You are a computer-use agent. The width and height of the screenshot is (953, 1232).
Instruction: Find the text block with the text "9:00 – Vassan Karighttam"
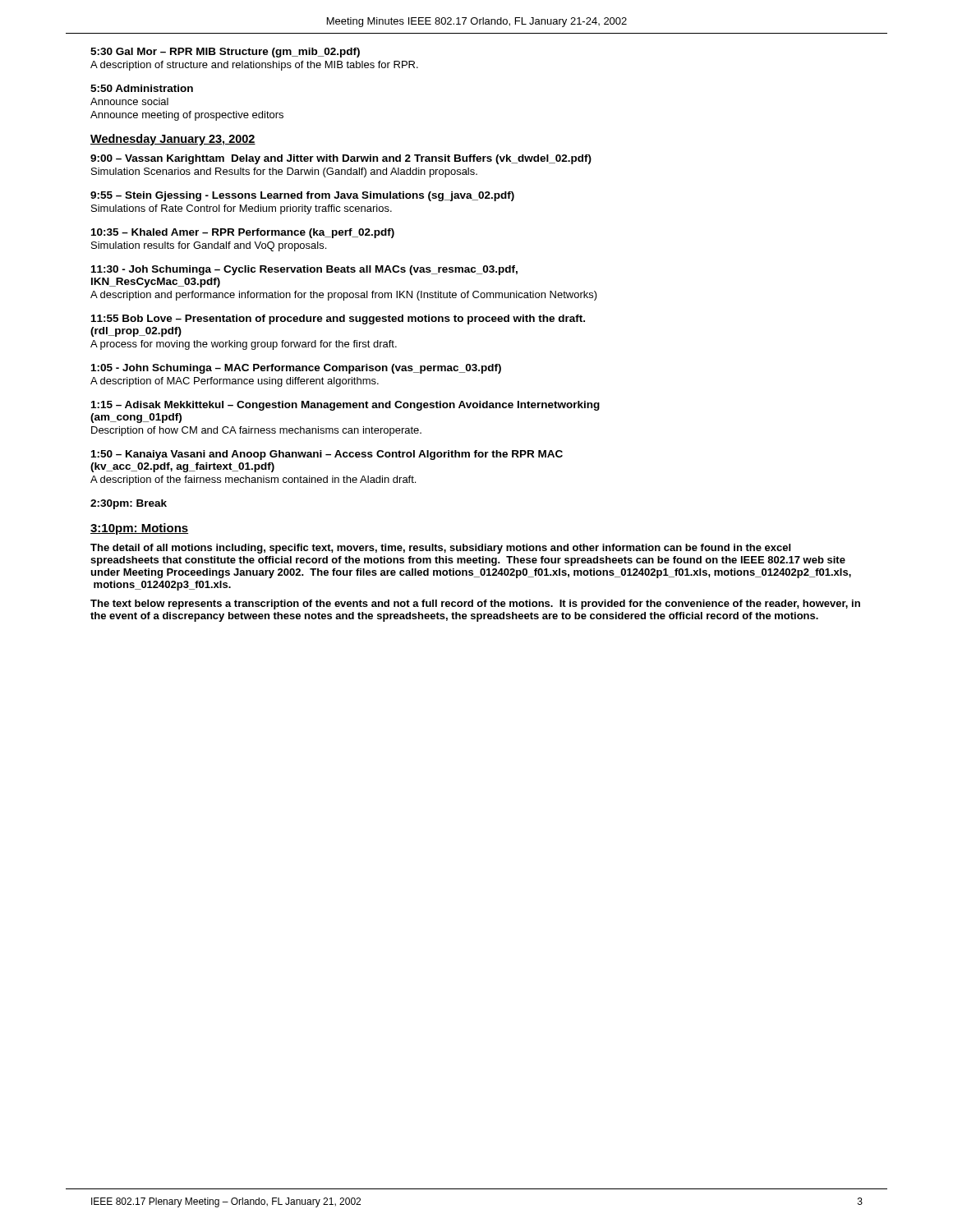(476, 165)
